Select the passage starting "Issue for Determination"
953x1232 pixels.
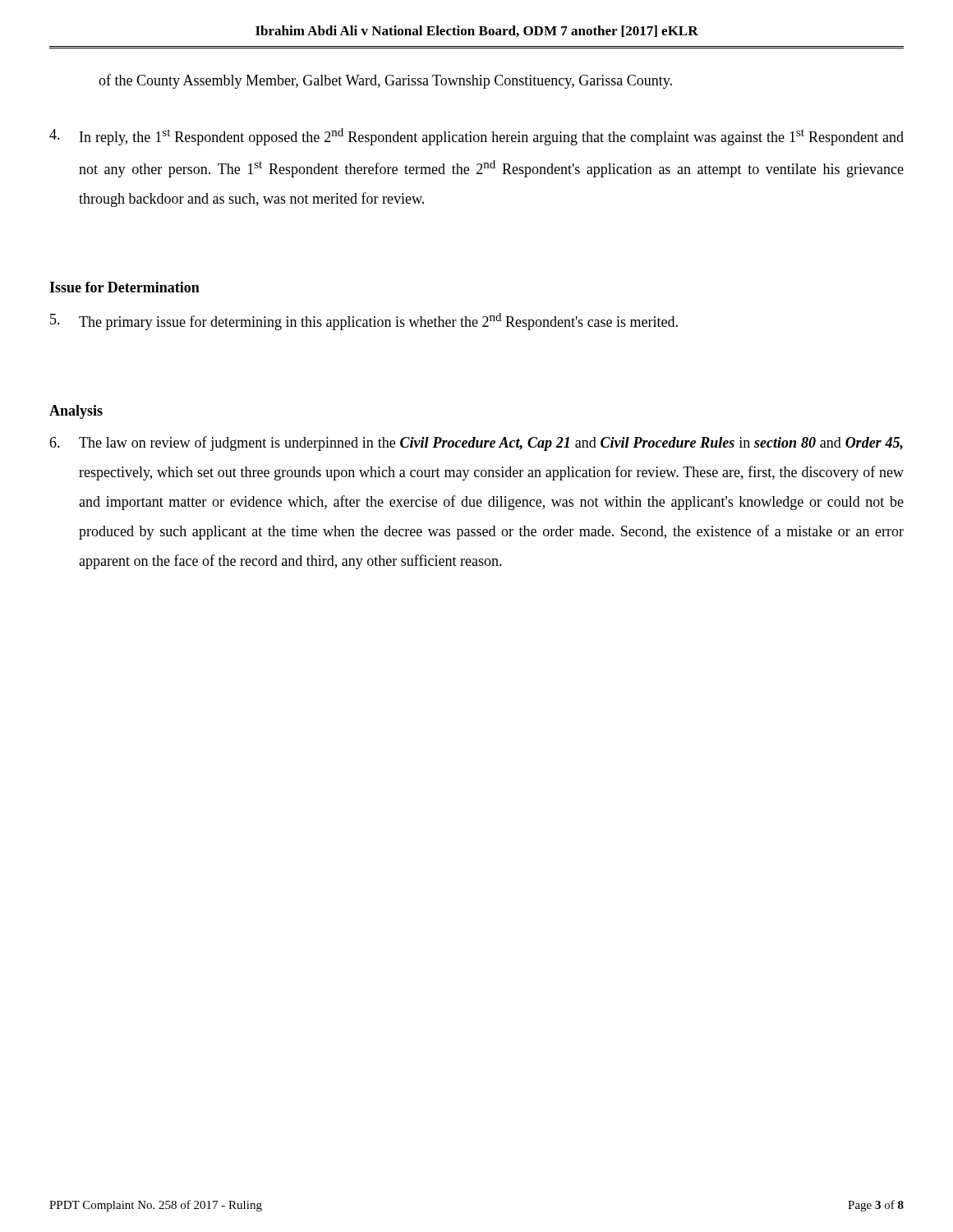(x=124, y=287)
